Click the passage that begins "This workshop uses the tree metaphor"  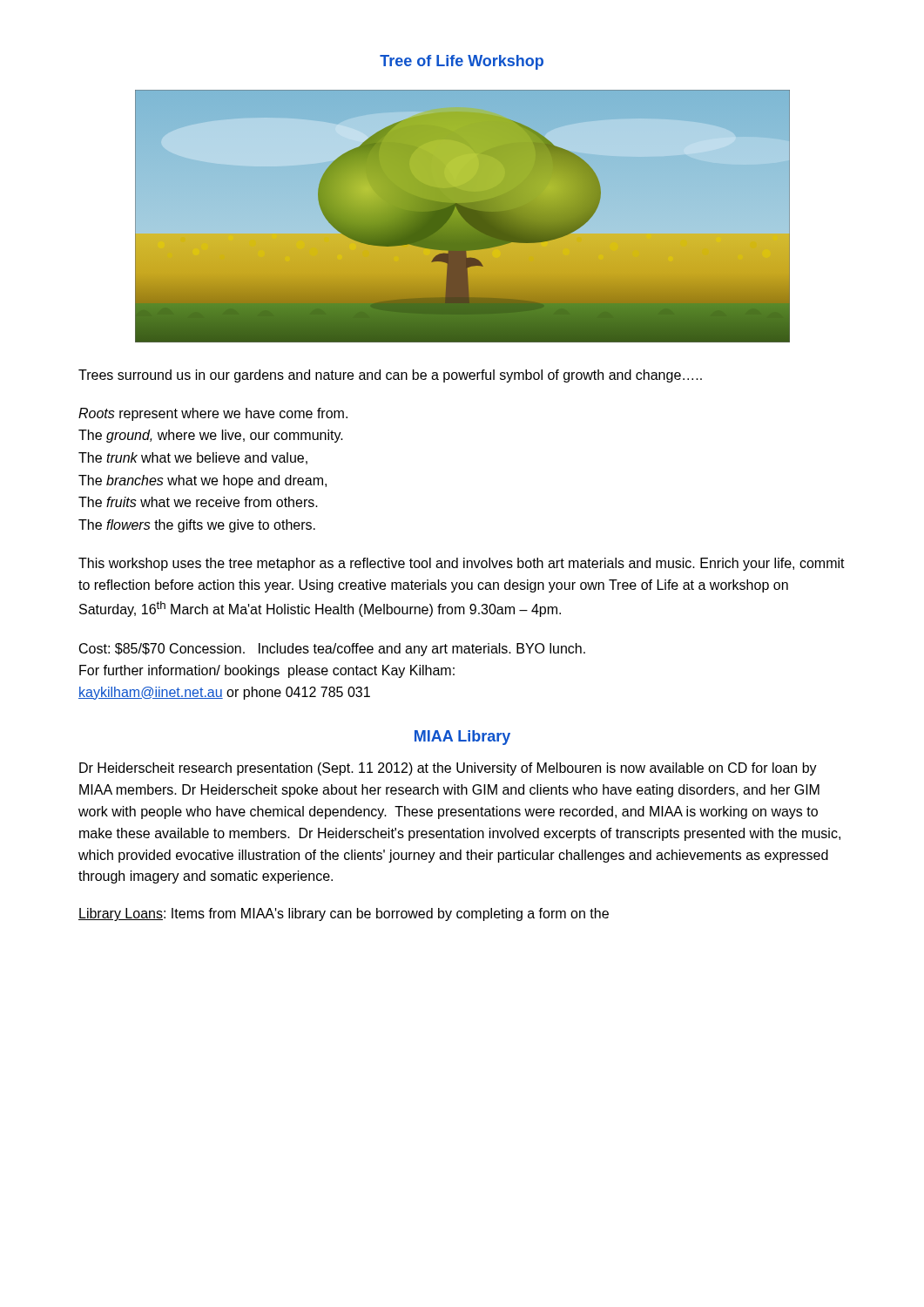[x=461, y=587]
